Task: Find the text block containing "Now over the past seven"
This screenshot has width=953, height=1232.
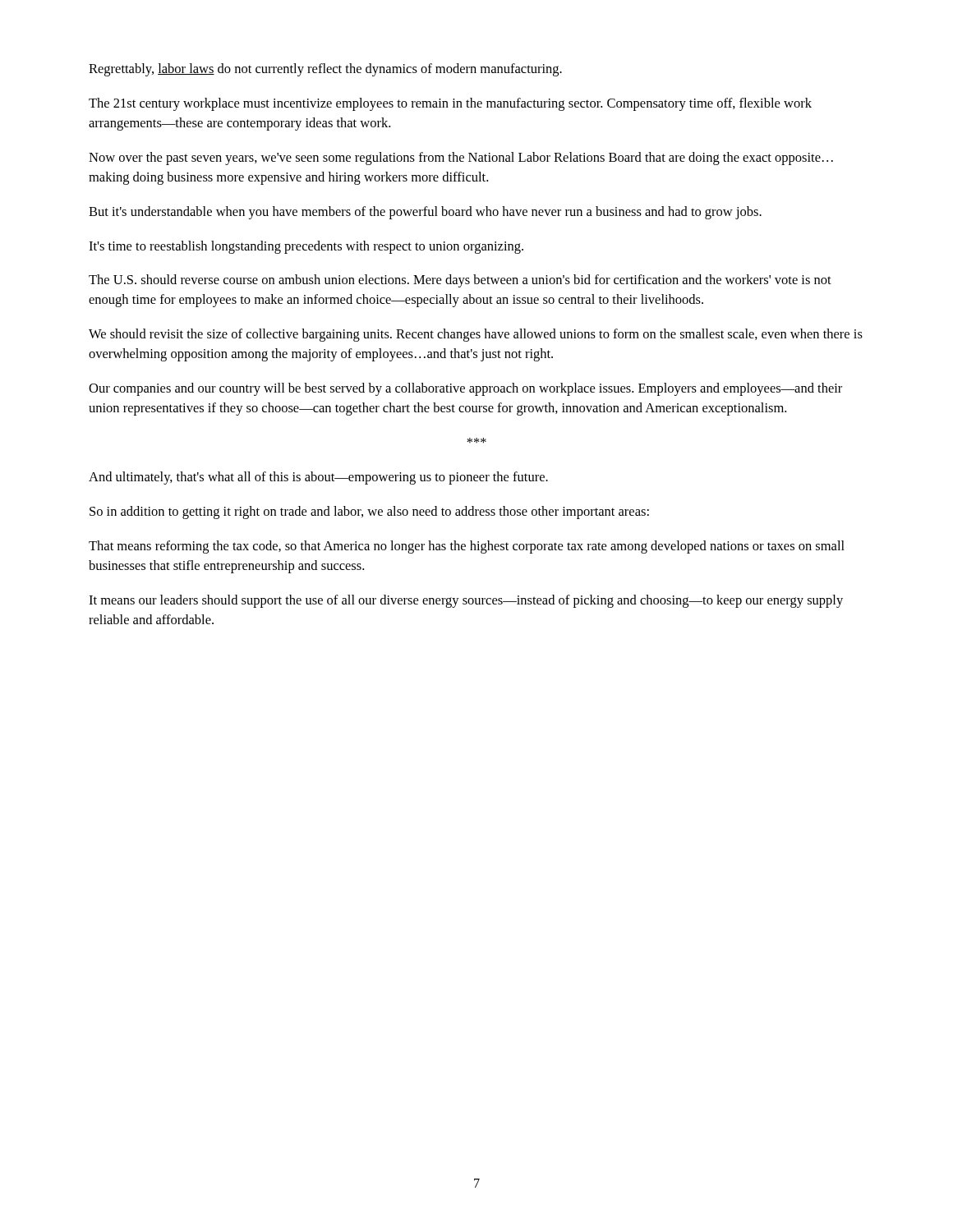Action: [461, 167]
